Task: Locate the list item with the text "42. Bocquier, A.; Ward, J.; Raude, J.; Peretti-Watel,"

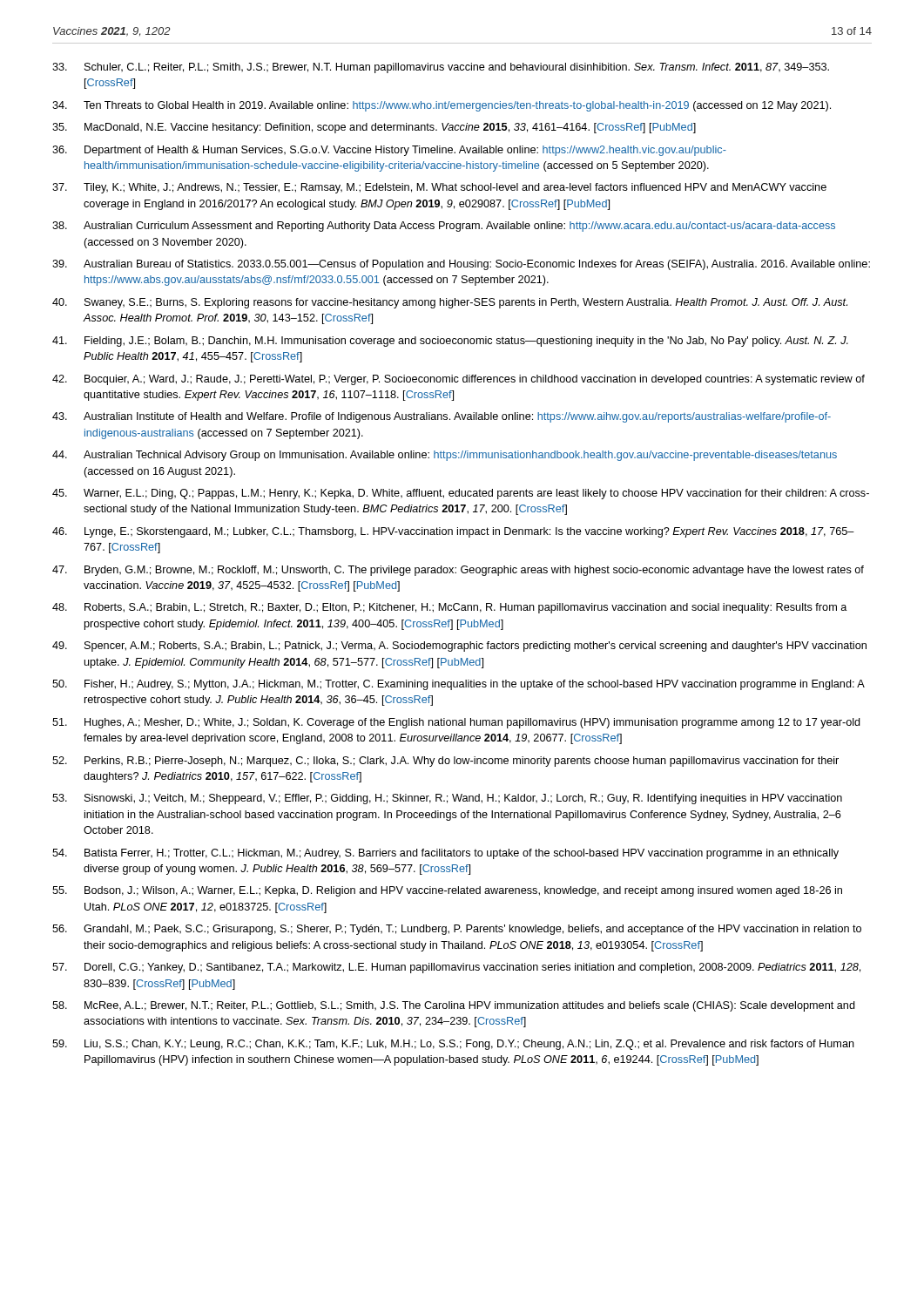Action: 462,387
